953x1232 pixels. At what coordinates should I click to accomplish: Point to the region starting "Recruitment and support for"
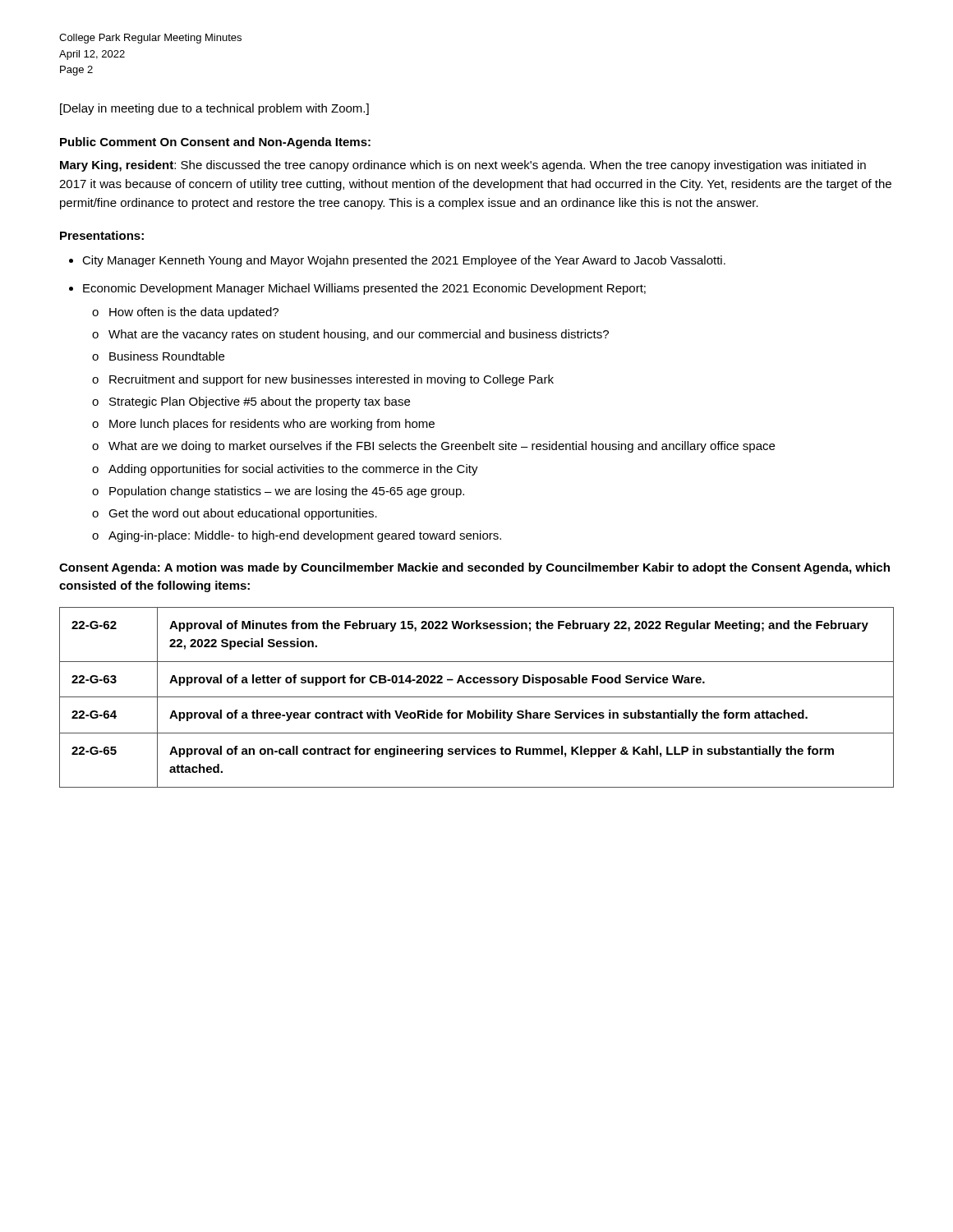(x=331, y=379)
